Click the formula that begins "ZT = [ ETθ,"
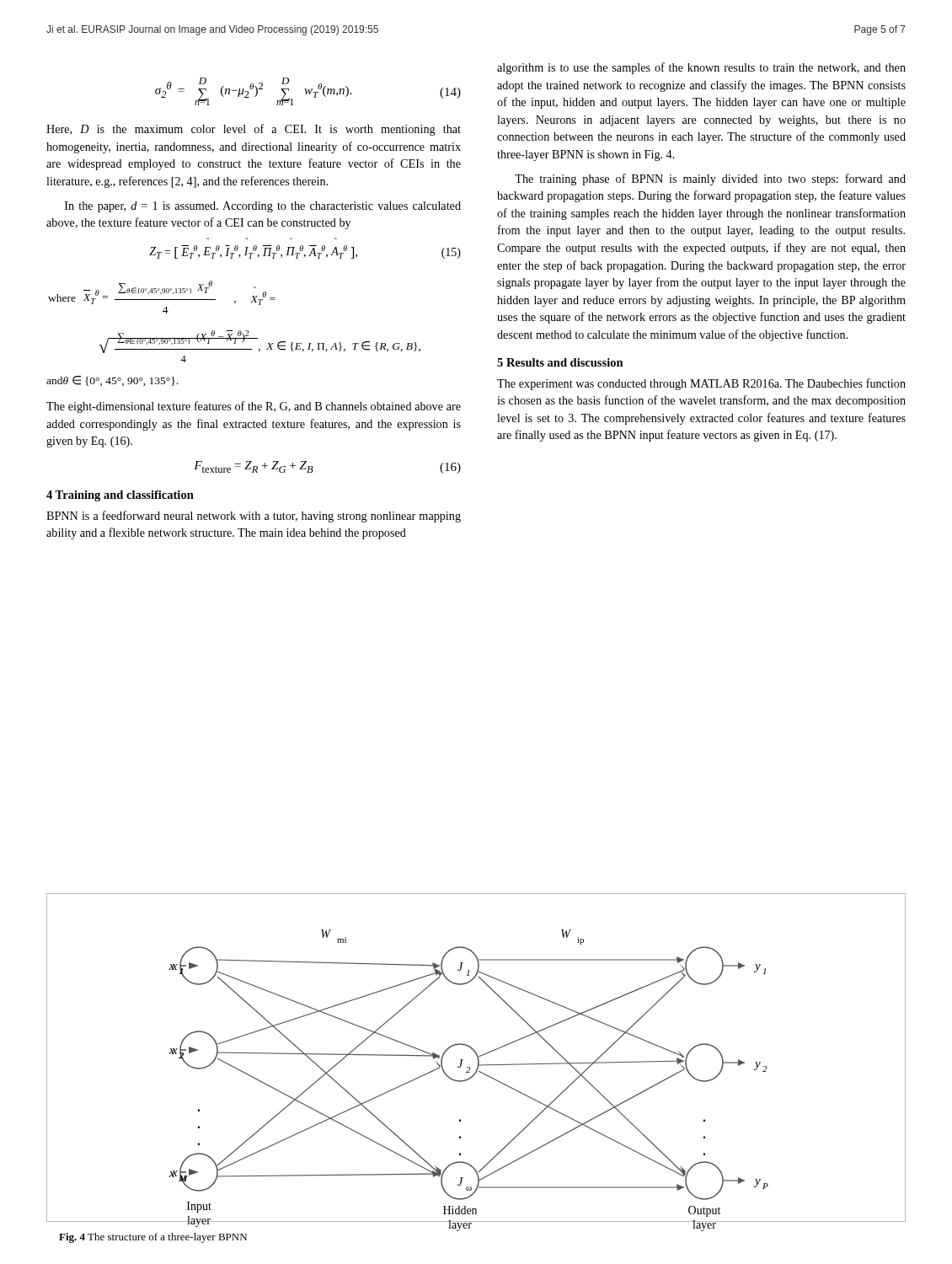Viewport: 952px width, 1264px height. click(305, 252)
